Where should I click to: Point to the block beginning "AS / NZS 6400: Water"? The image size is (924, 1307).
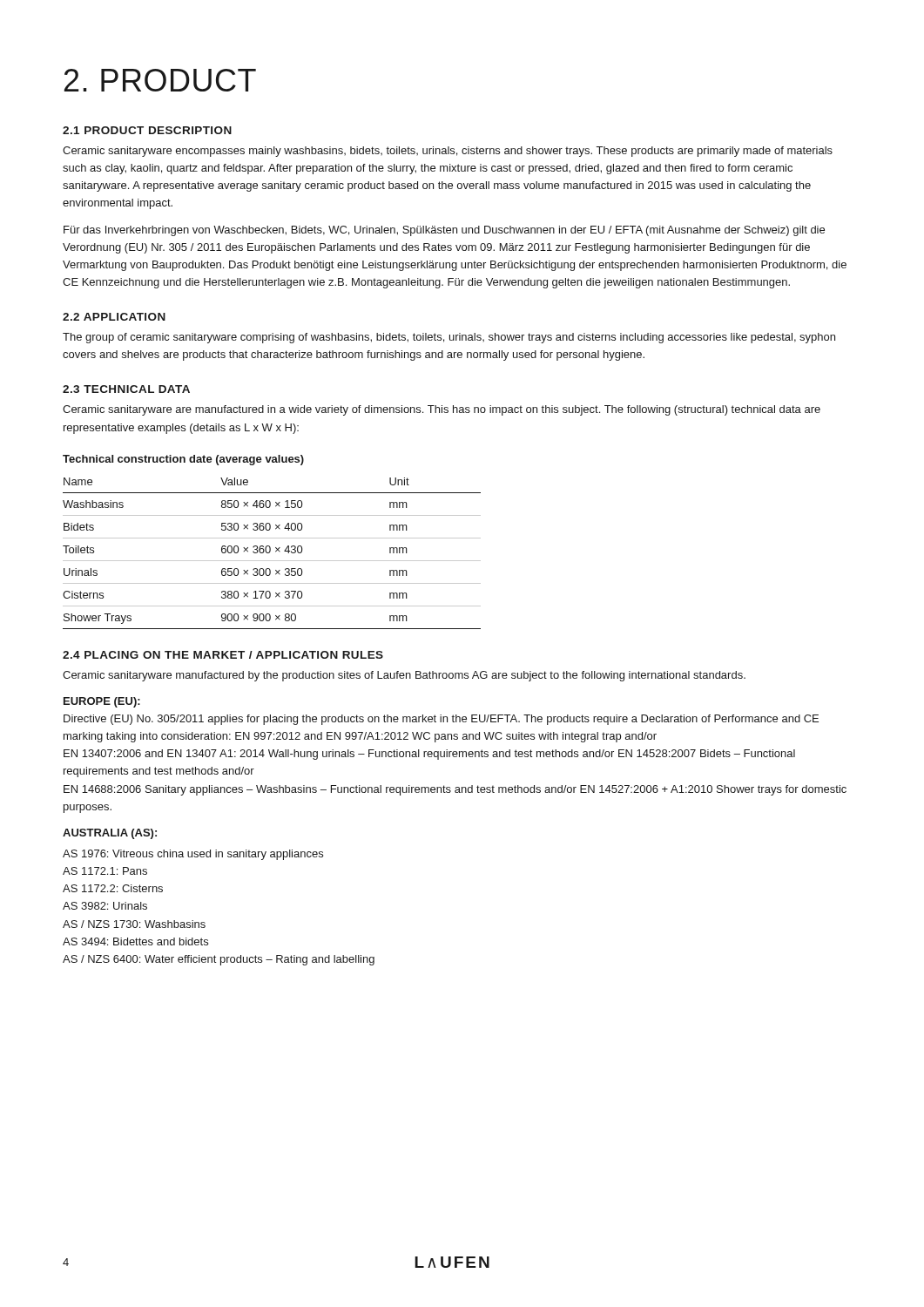pyautogui.click(x=219, y=959)
